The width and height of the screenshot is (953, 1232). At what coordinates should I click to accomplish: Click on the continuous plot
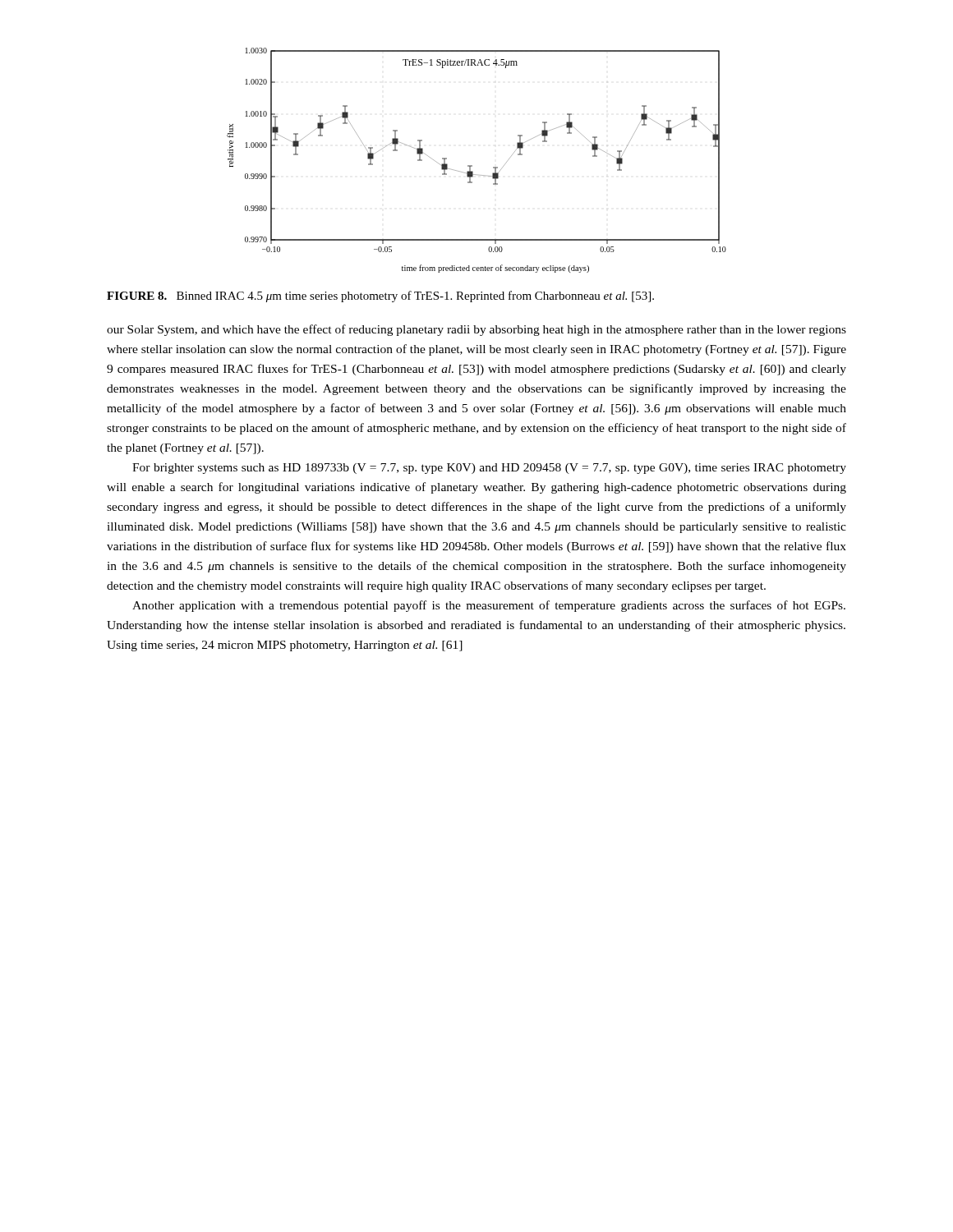[476, 162]
